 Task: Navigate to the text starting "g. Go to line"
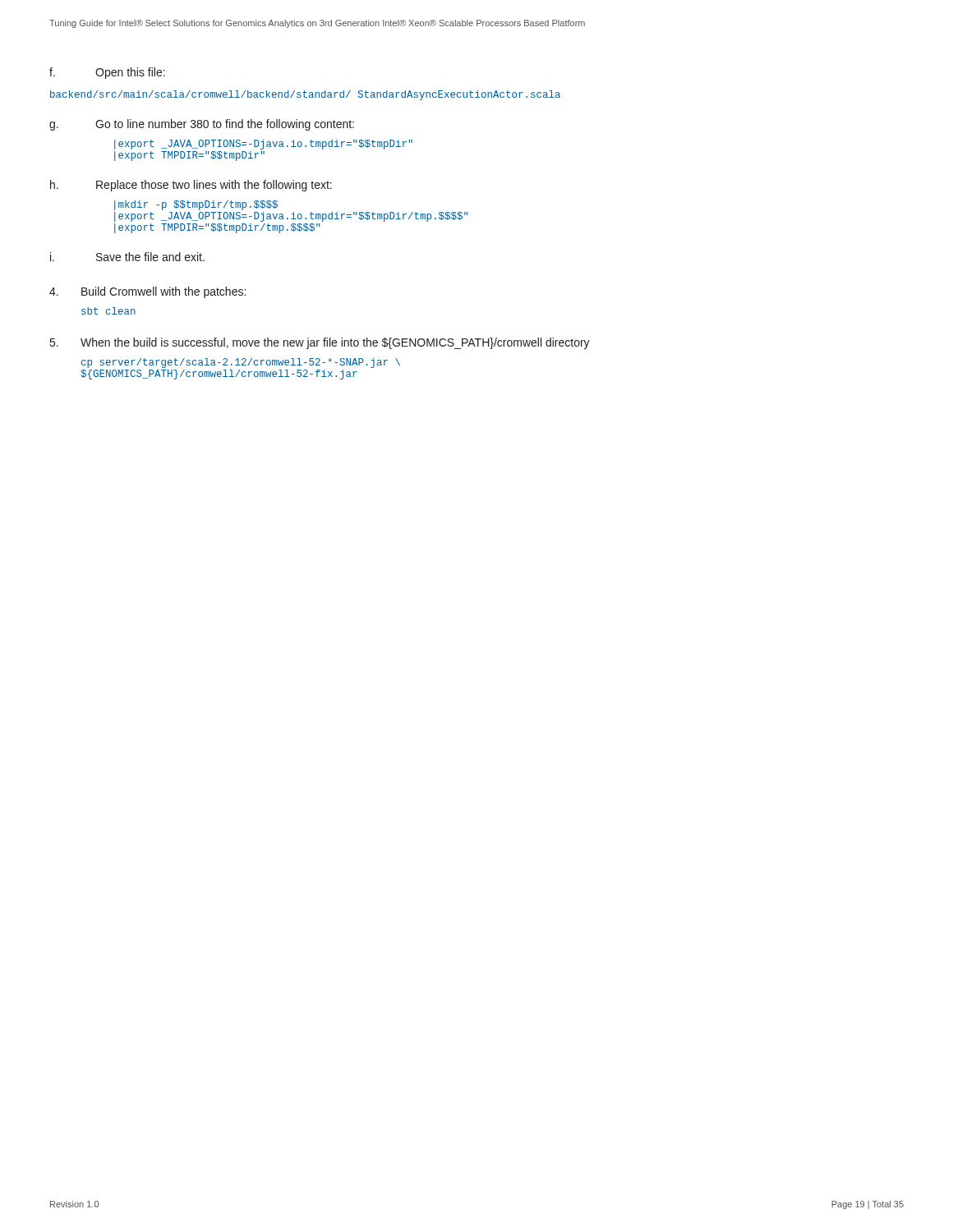[202, 124]
